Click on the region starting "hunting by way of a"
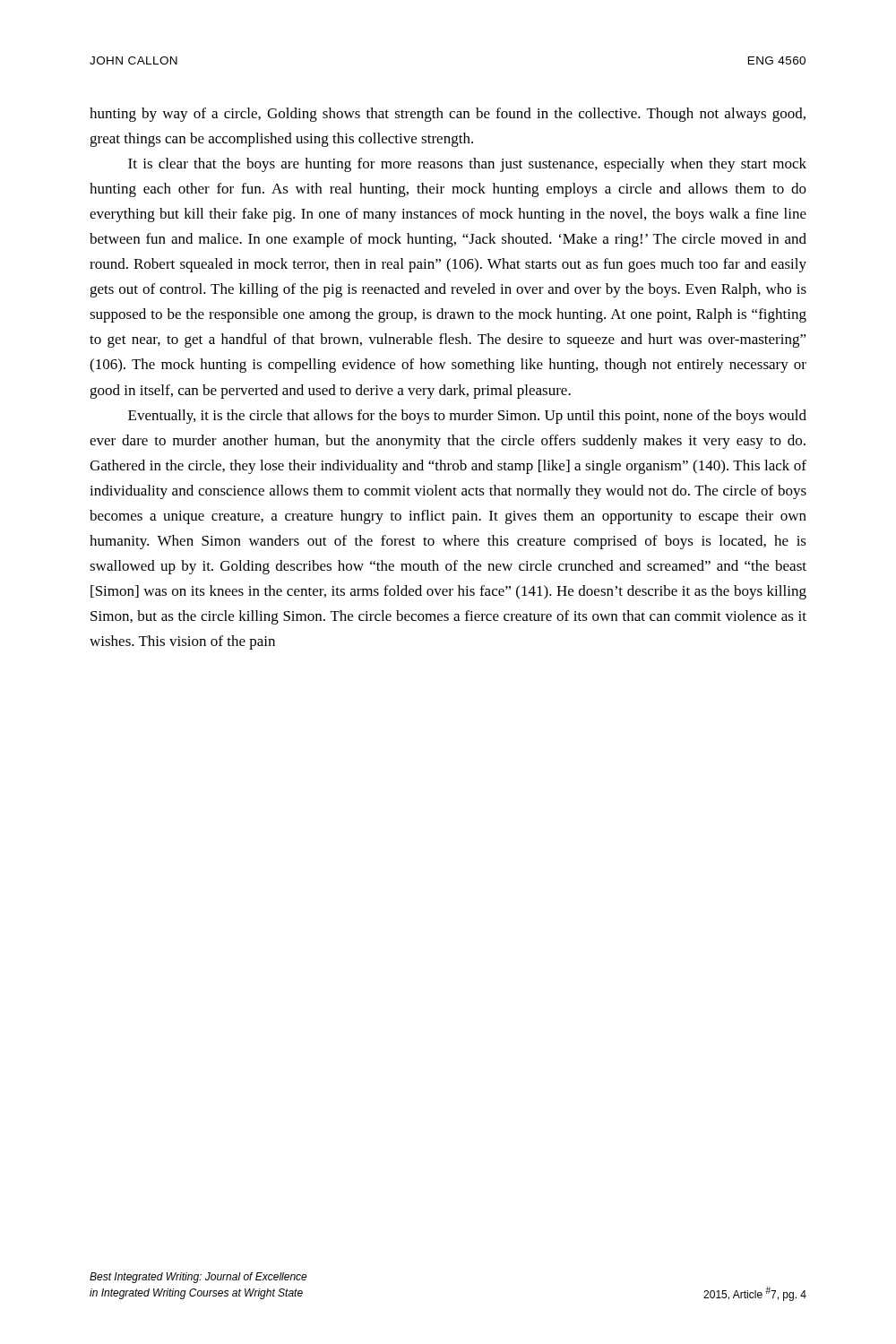 tap(448, 378)
